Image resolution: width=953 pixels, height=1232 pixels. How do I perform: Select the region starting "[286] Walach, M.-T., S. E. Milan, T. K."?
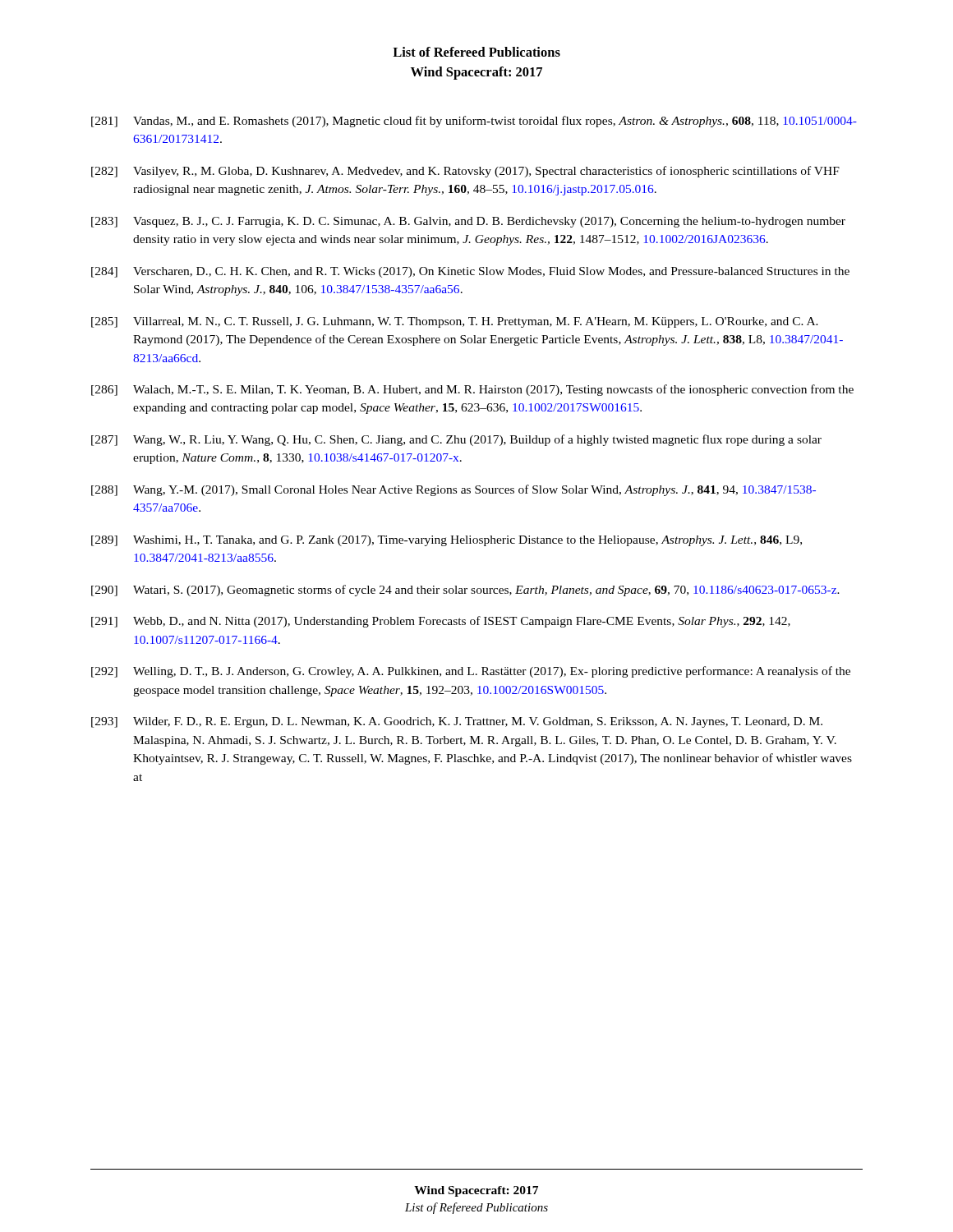pos(476,399)
